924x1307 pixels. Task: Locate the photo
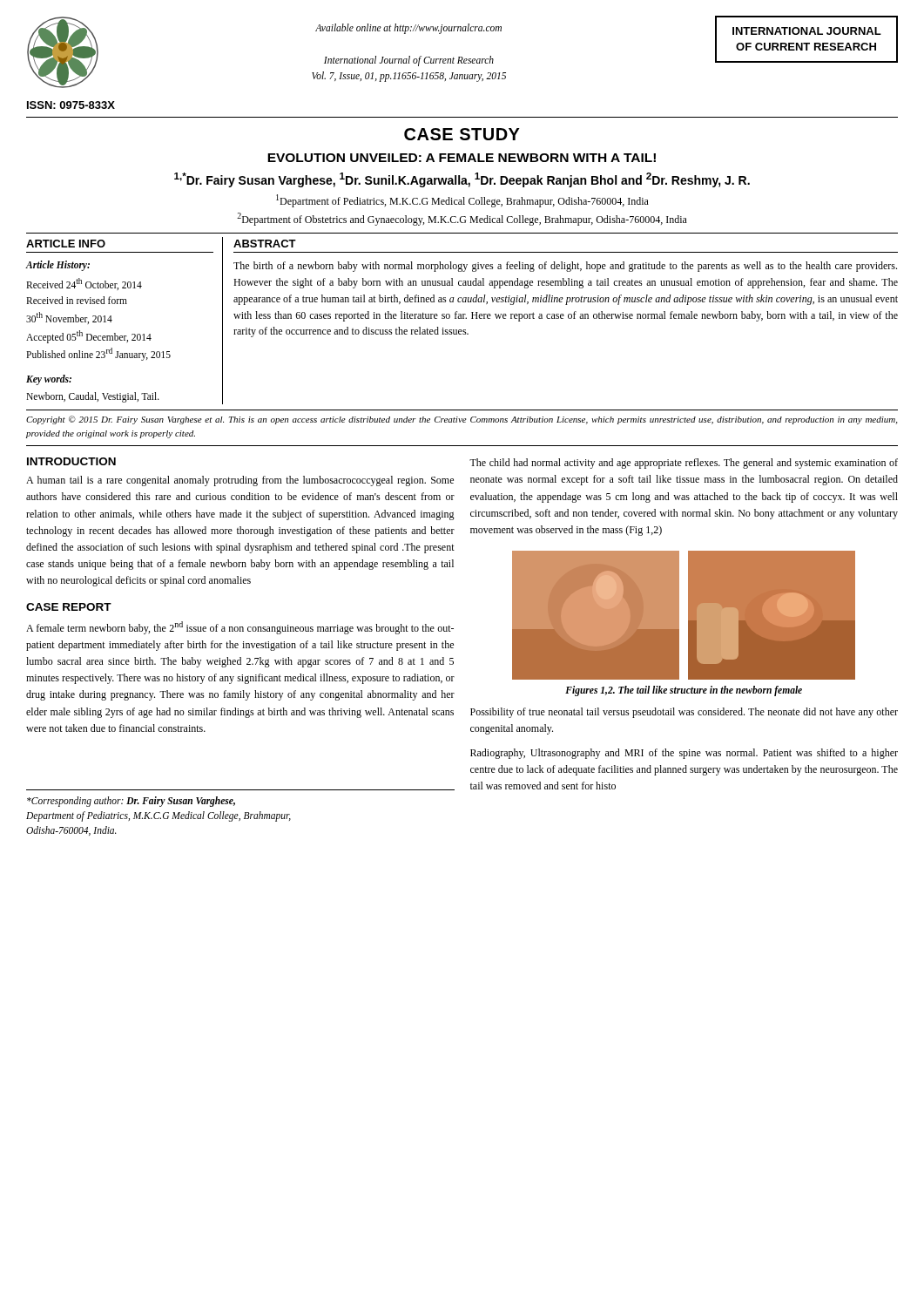(684, 615)
